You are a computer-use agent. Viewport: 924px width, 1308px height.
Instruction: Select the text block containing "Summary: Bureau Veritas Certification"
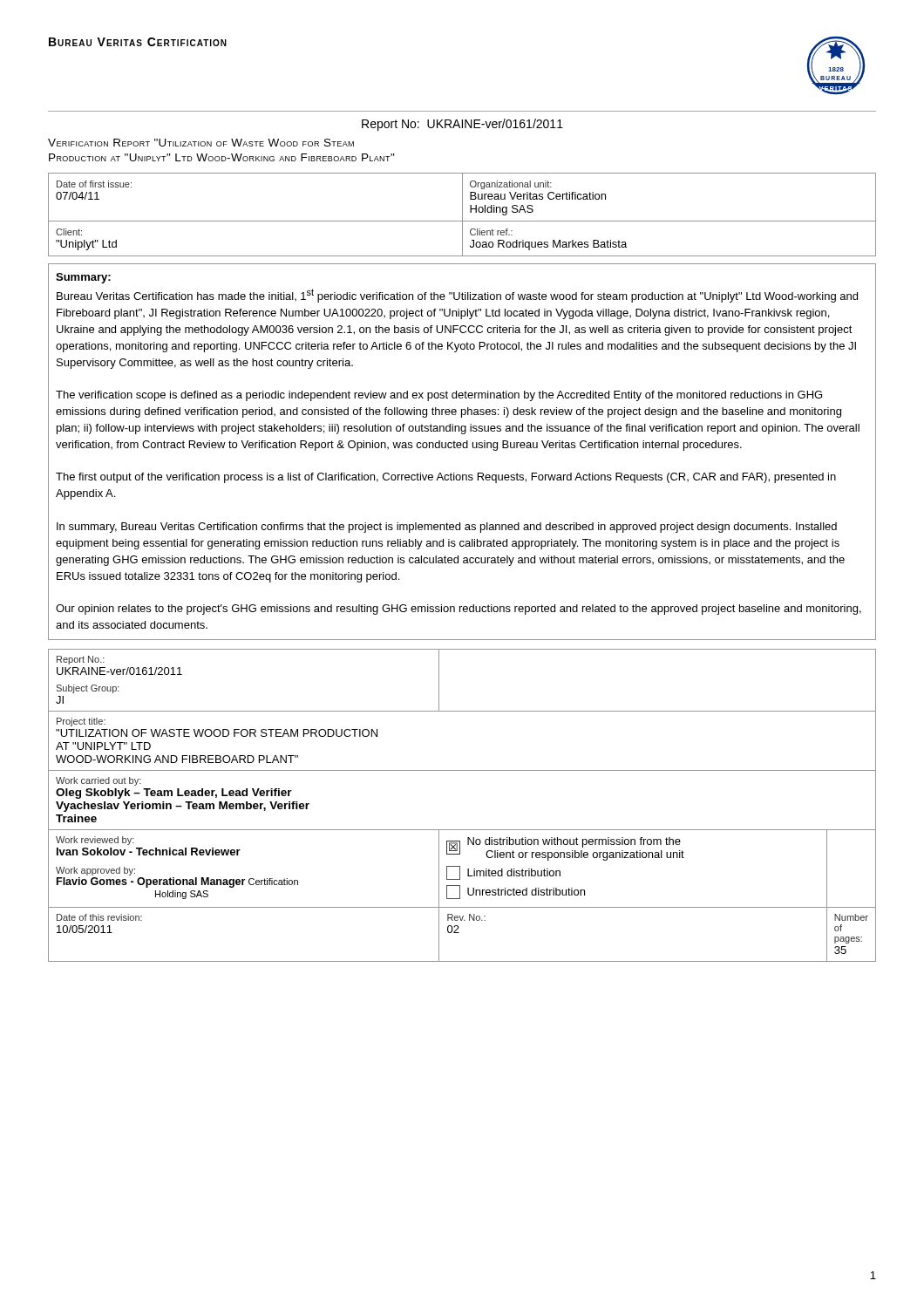click(x=459, y=451)
